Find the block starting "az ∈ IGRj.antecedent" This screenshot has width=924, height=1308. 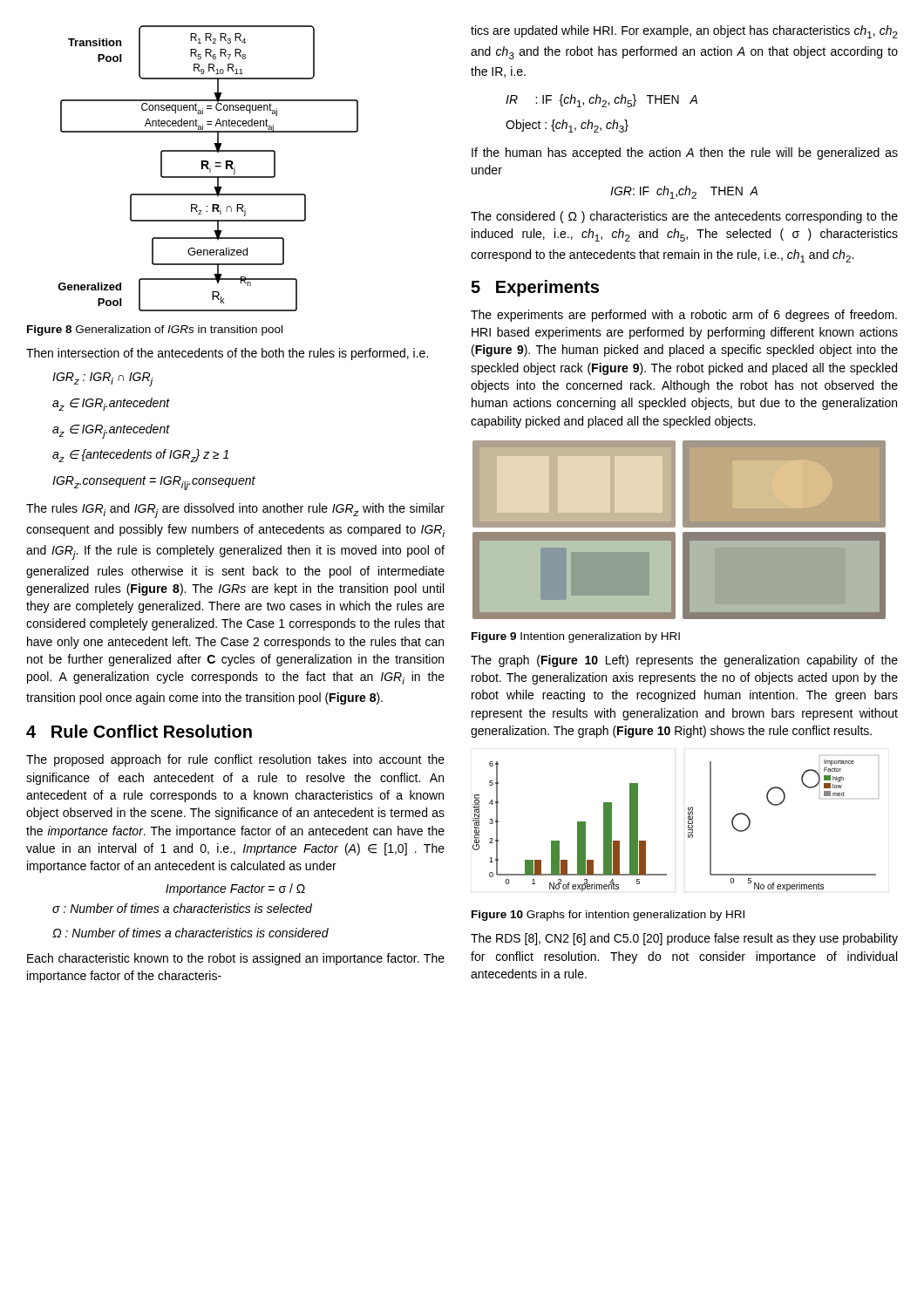tap(111, 430)
